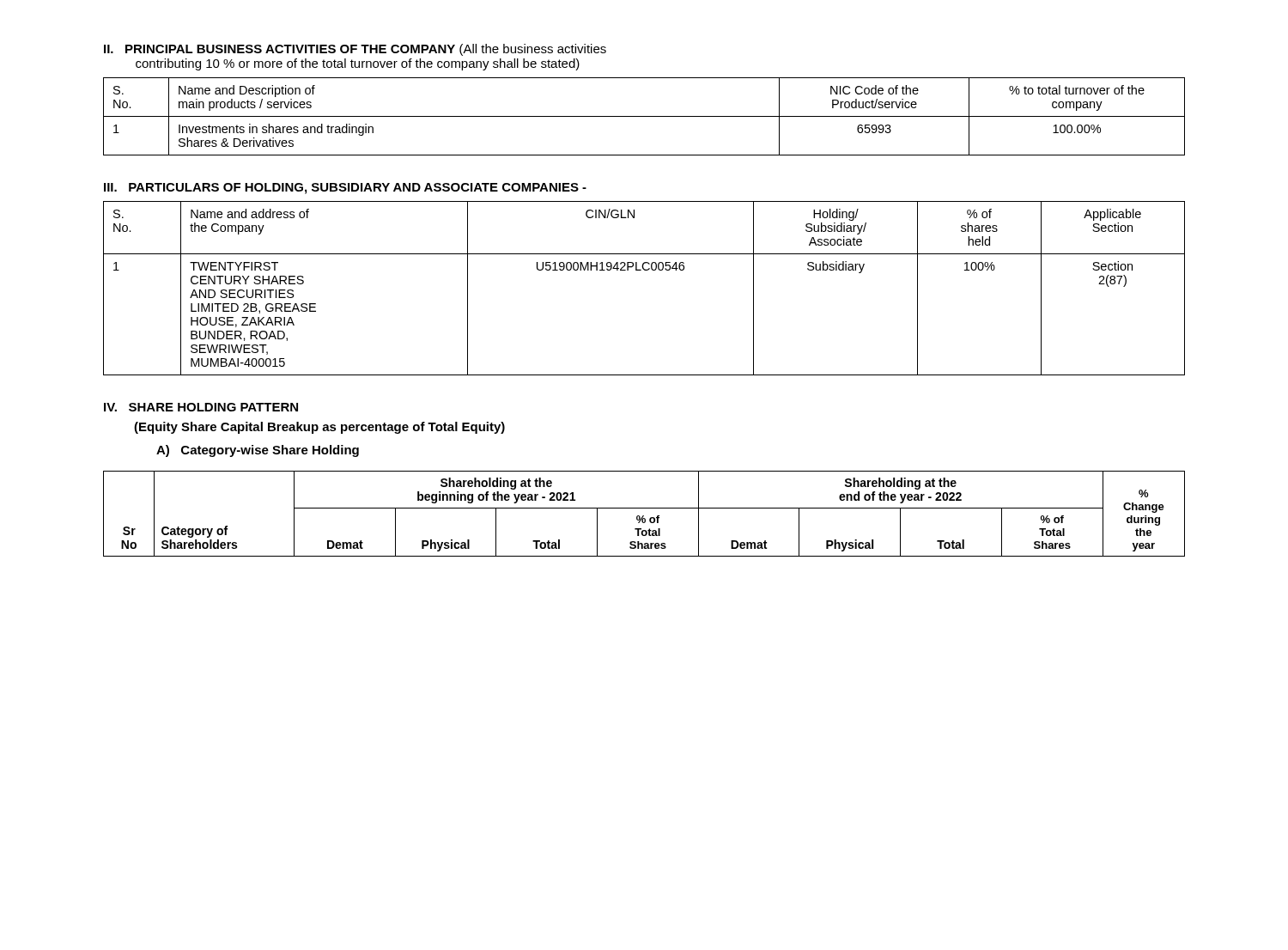Select the table that reads "Sr No"
Image resolution: width=1288 pixels, height=950 pixels.
point(644,514)
